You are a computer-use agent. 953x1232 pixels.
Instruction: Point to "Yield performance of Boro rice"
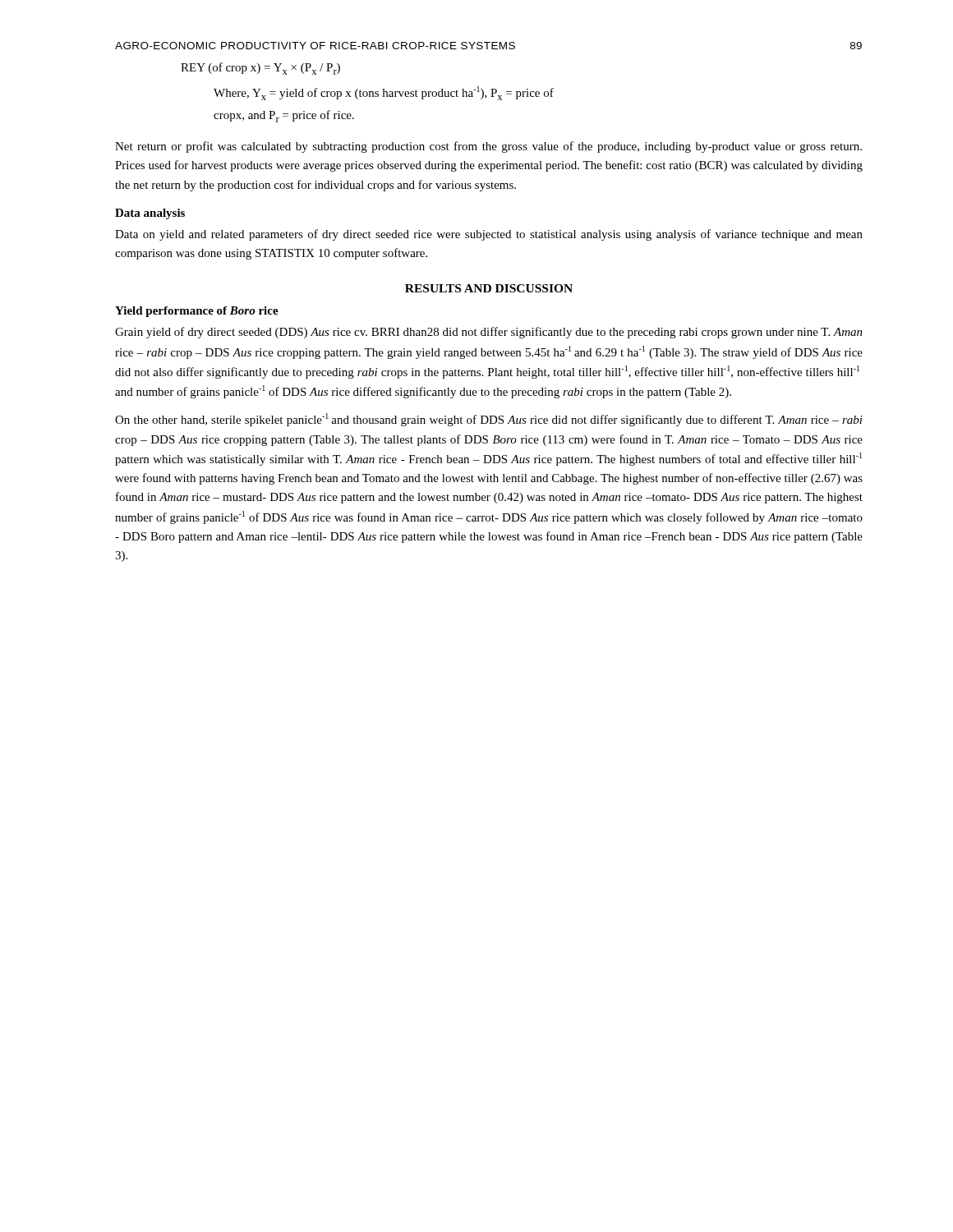click(197, 311)
